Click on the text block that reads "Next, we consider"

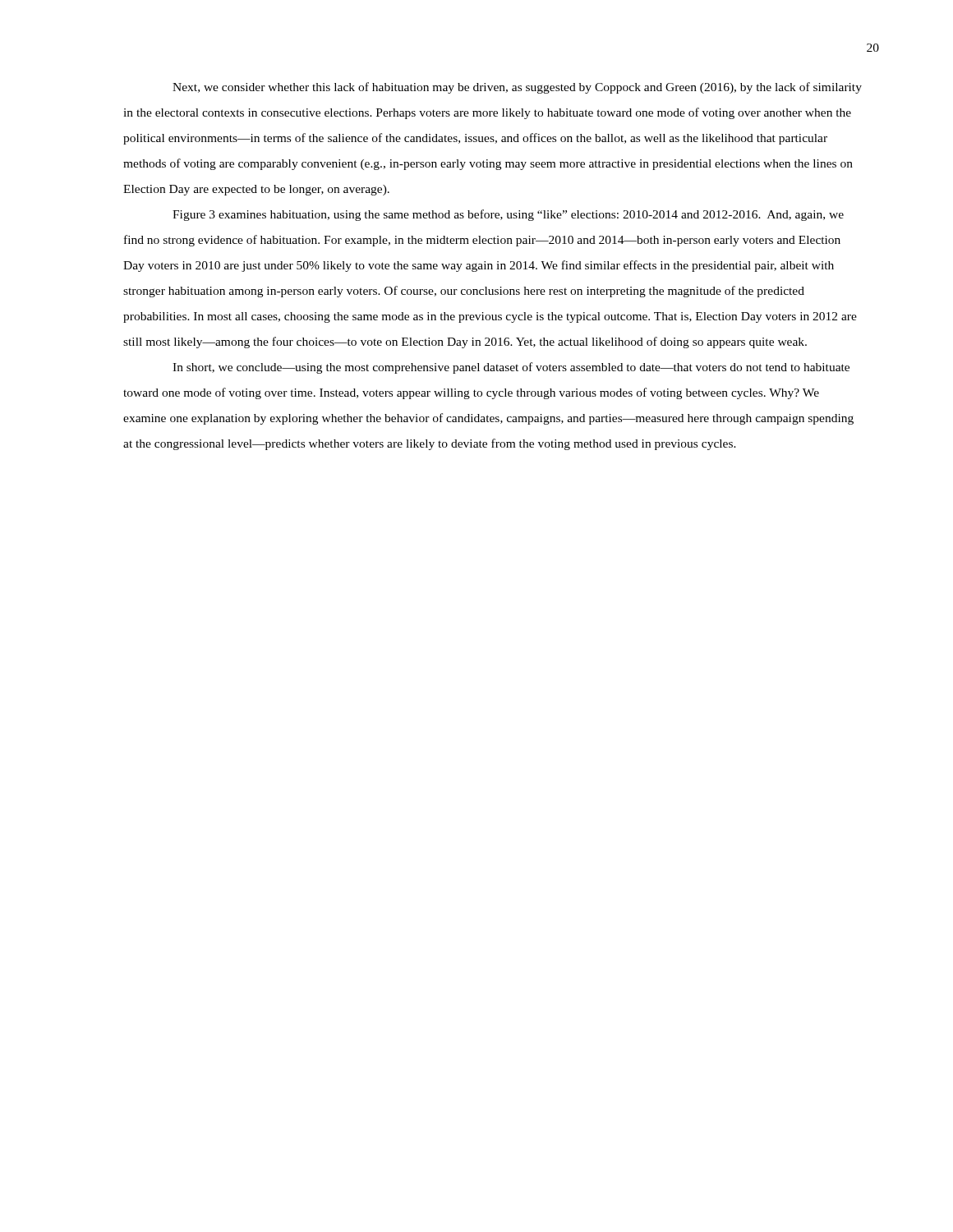493,138
